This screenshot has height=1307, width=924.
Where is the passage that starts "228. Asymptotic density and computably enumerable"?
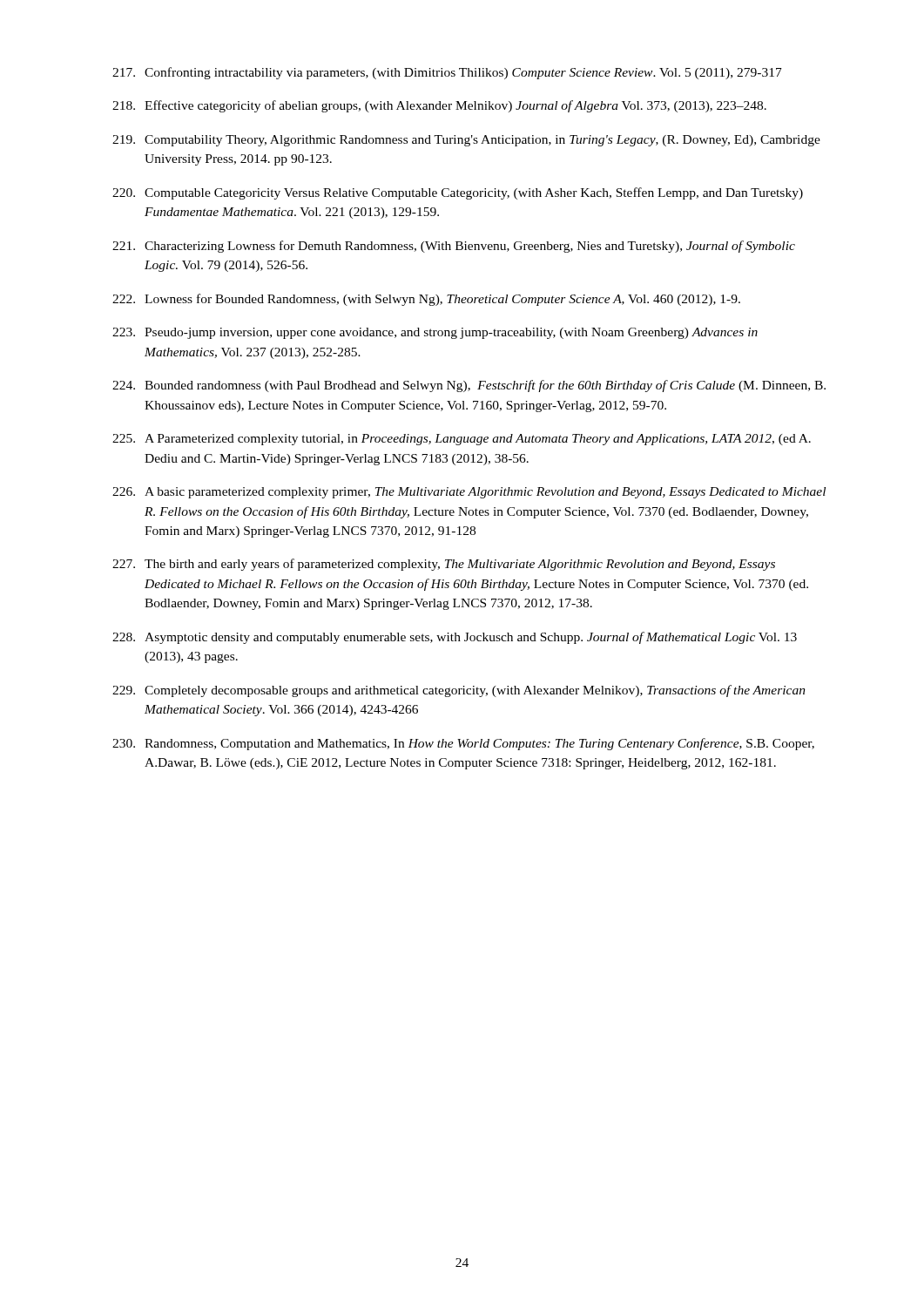click(462, 647)
